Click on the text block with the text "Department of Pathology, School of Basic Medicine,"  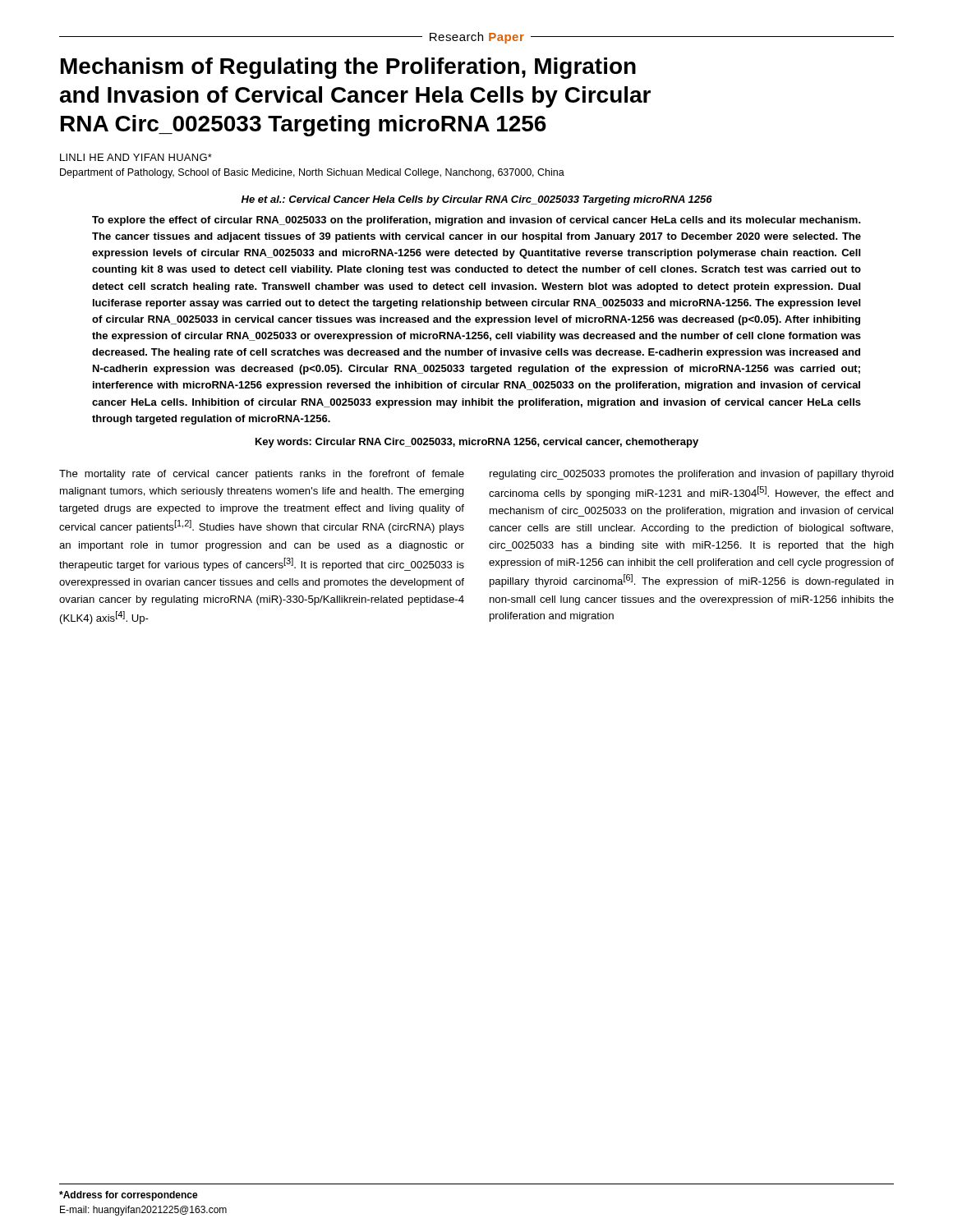[312, 172]
